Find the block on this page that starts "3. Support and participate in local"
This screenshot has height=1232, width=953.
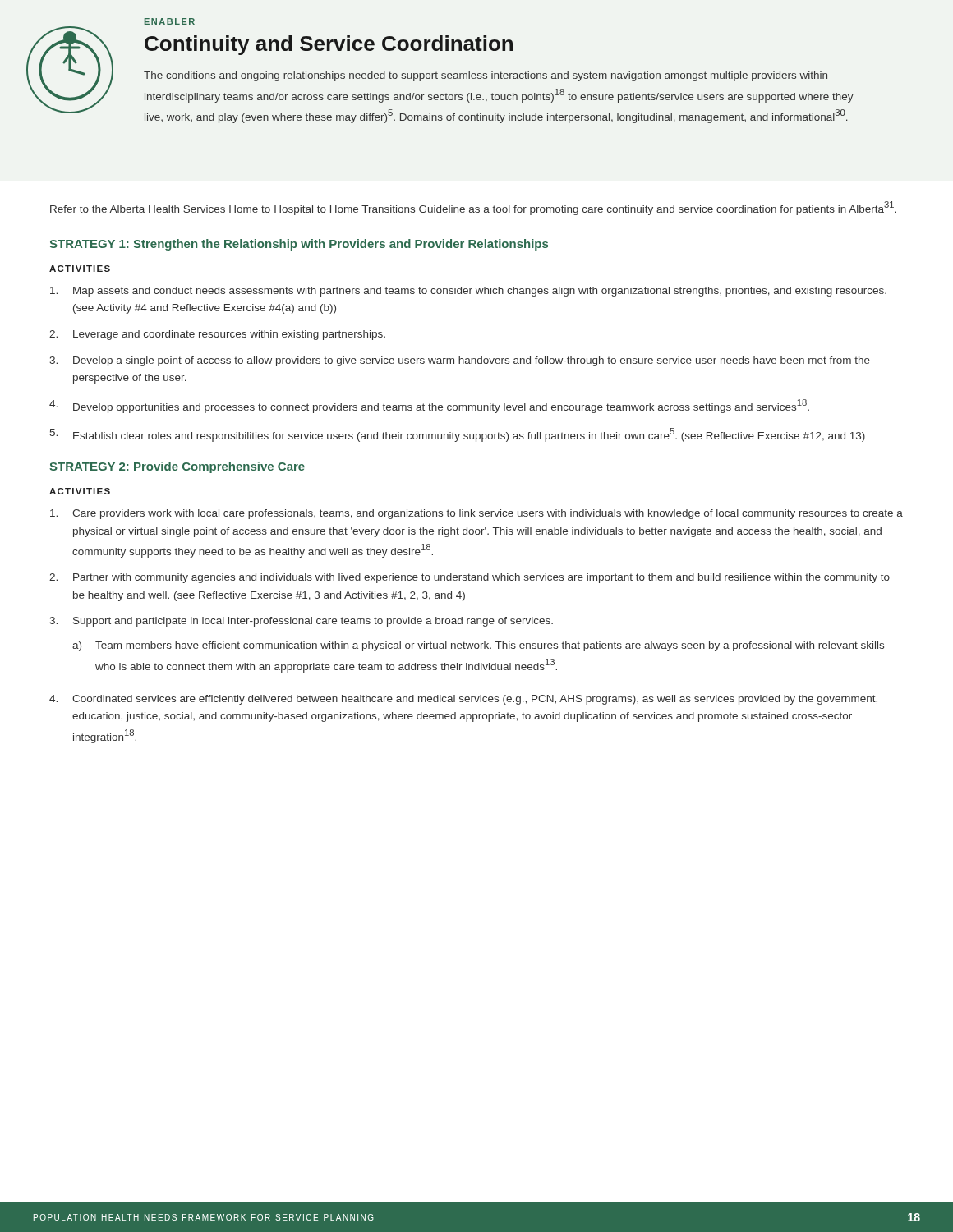476,647
